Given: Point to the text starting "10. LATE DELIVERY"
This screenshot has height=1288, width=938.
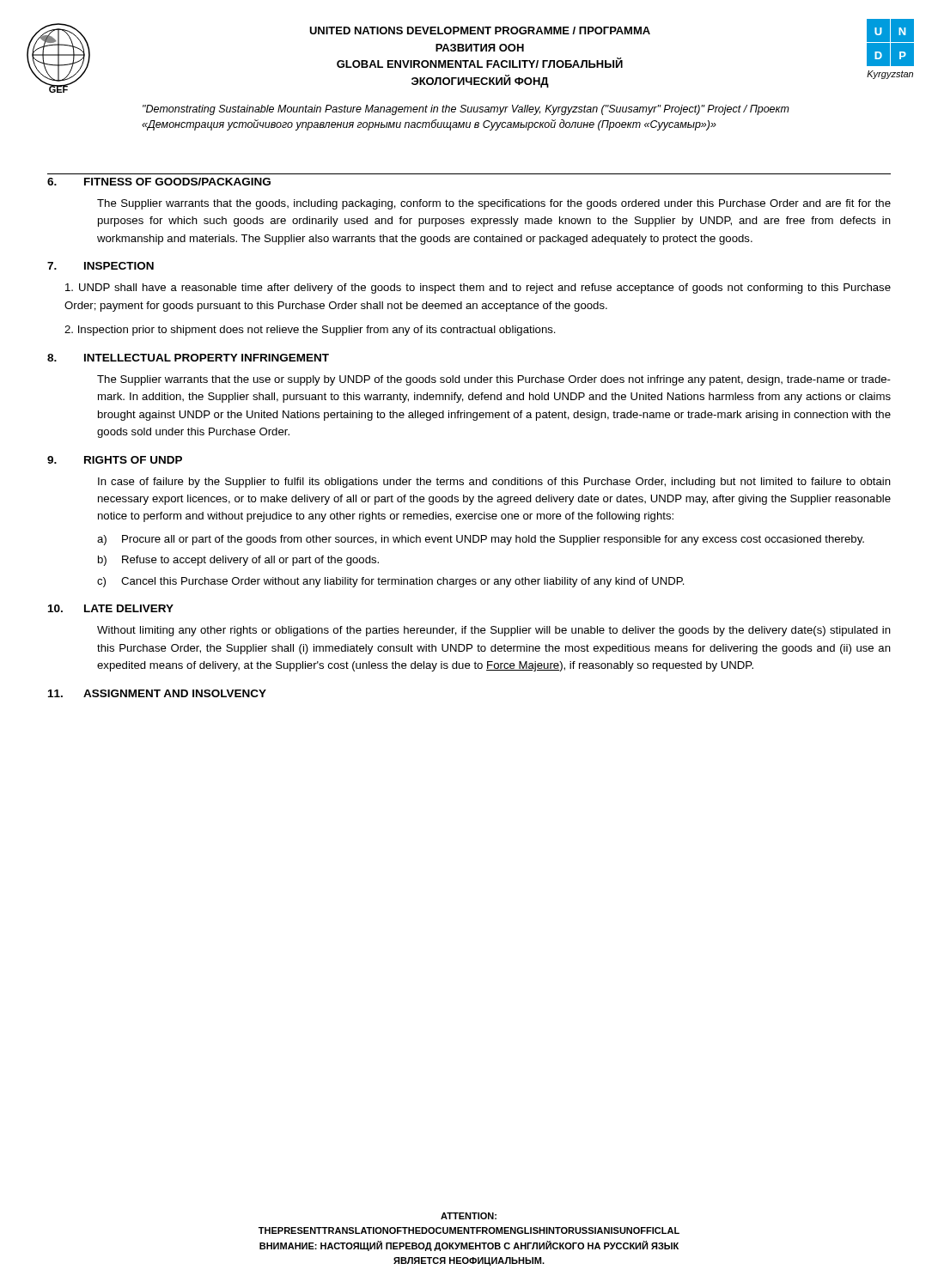Looking at the screenshot, I should point(111,608).
